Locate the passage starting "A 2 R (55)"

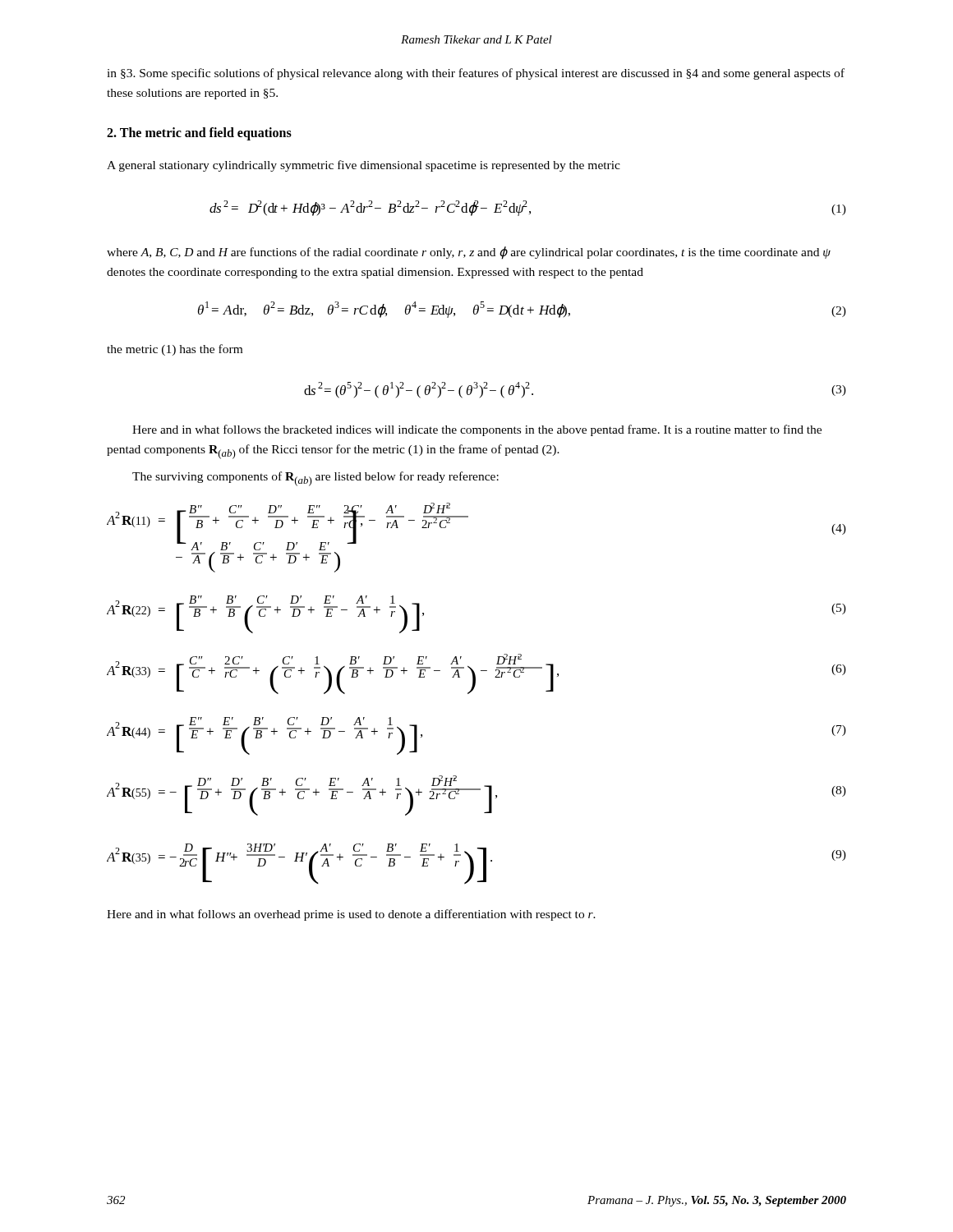[476, 793]
